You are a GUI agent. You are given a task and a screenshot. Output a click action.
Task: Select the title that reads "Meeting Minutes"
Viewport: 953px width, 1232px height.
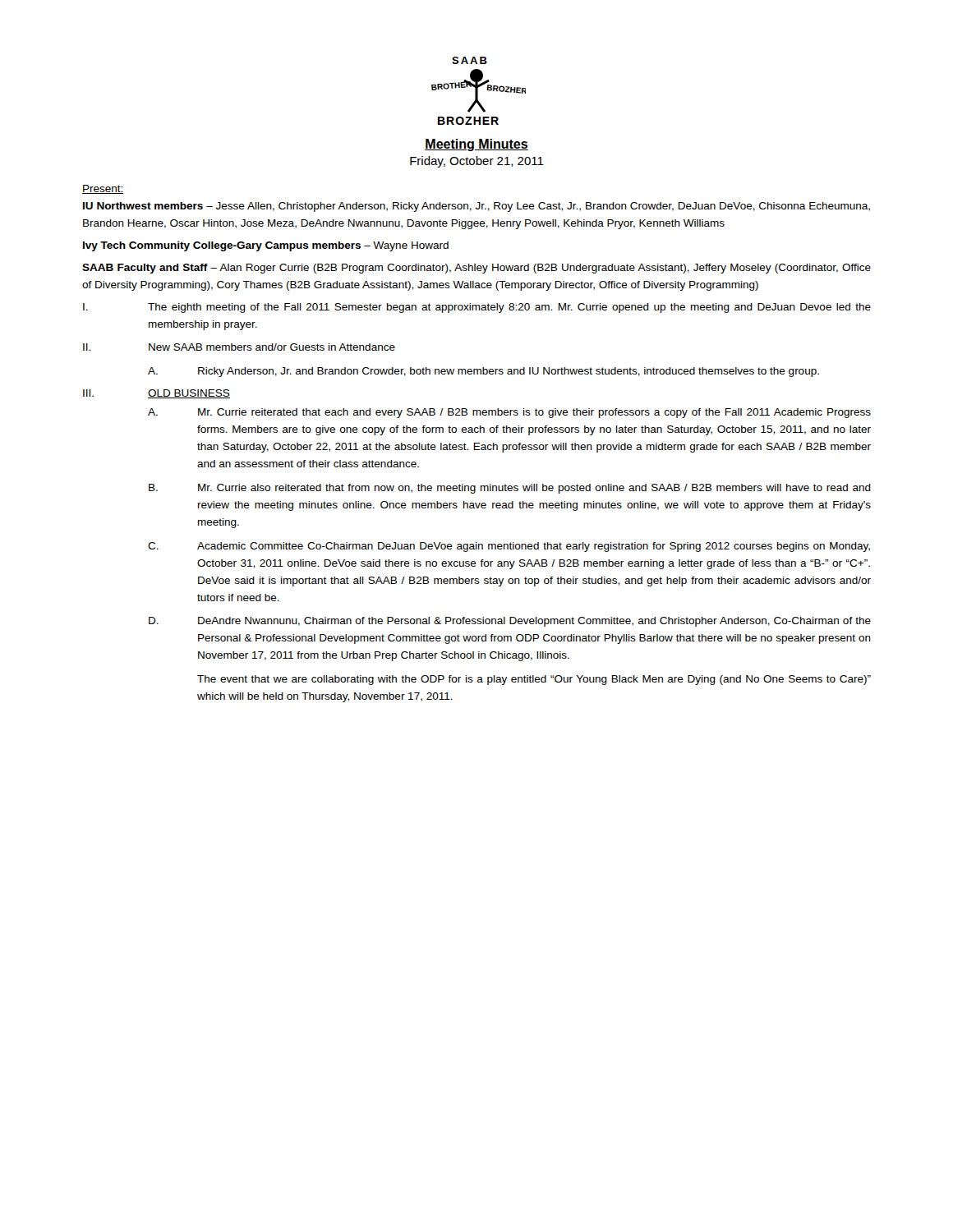[x=476, y=144]
